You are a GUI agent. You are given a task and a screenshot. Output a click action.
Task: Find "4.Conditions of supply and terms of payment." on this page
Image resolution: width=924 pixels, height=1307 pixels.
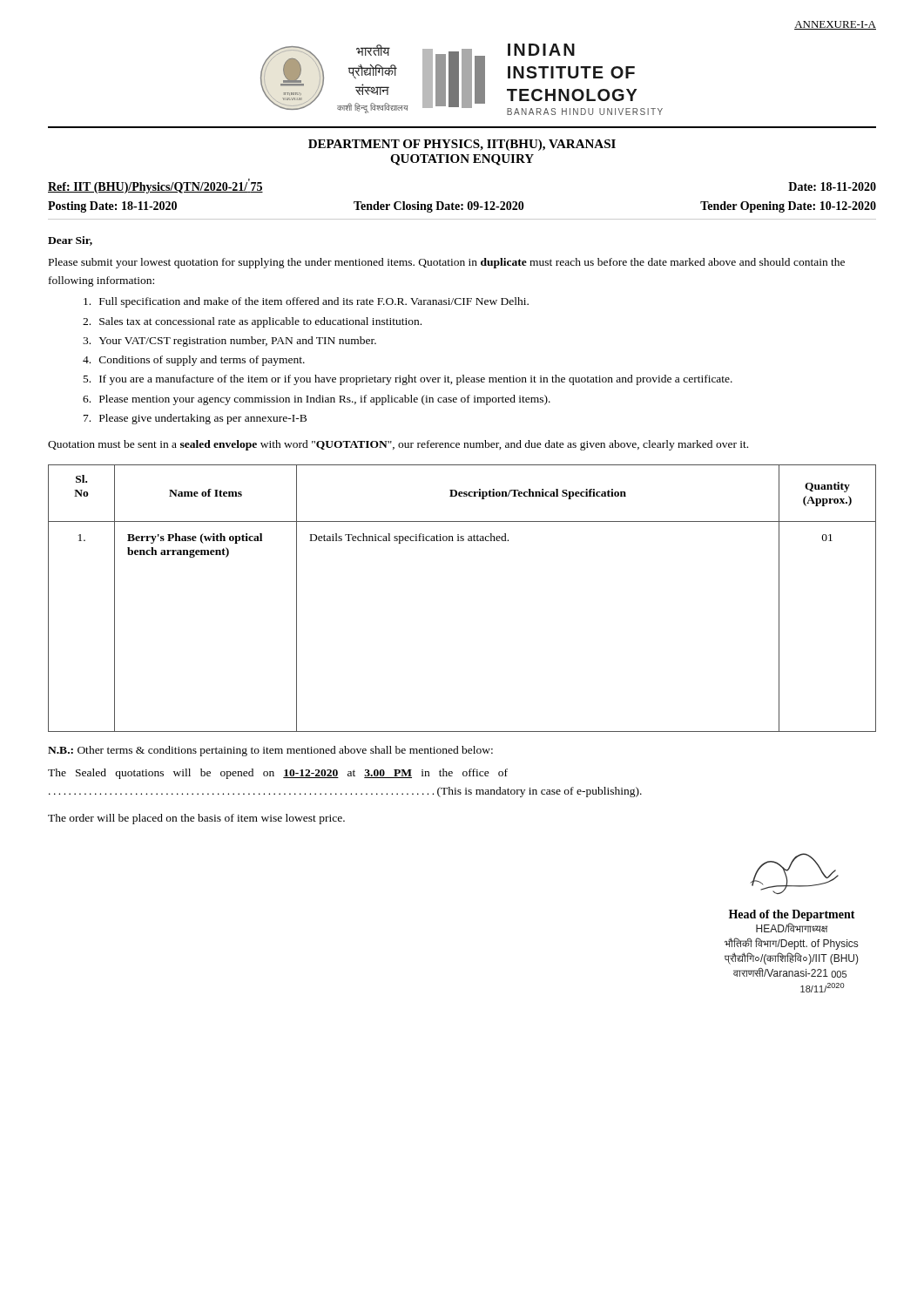click(x=194, y=360)
